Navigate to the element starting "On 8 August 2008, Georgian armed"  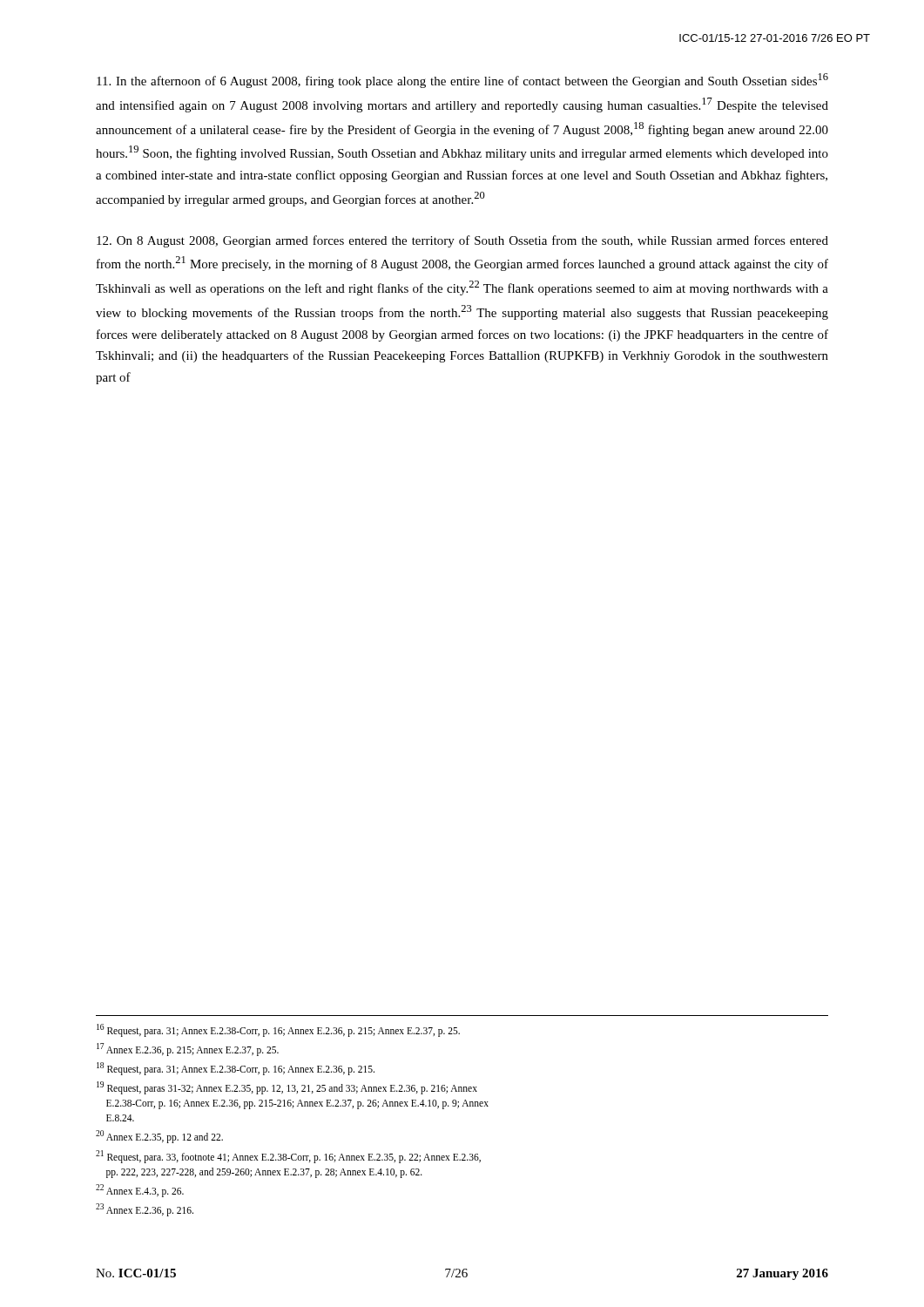coord(462,309)
